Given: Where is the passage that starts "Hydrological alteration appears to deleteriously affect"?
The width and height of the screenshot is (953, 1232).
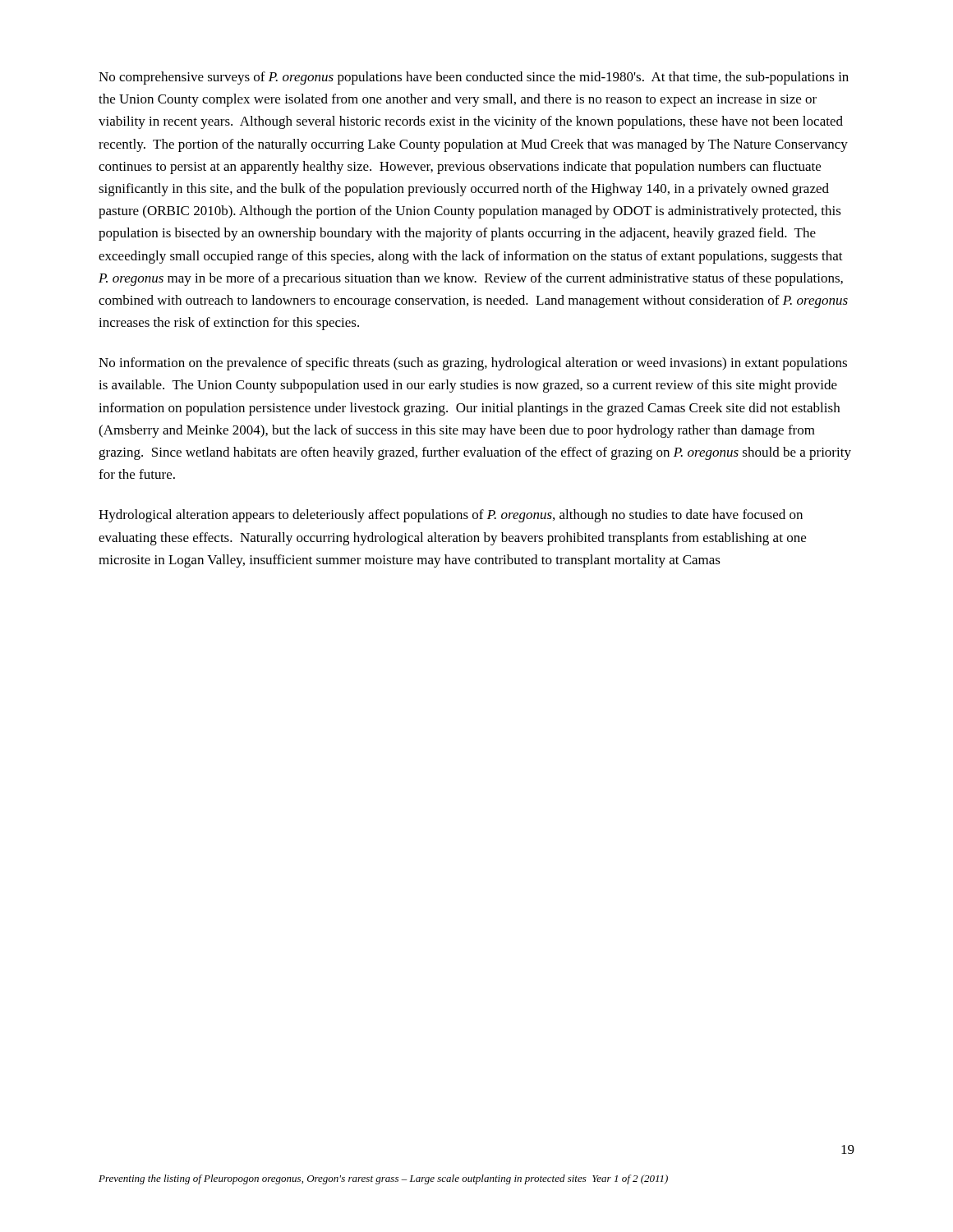Looking at the screenshot, I should [x=453, y=537].
